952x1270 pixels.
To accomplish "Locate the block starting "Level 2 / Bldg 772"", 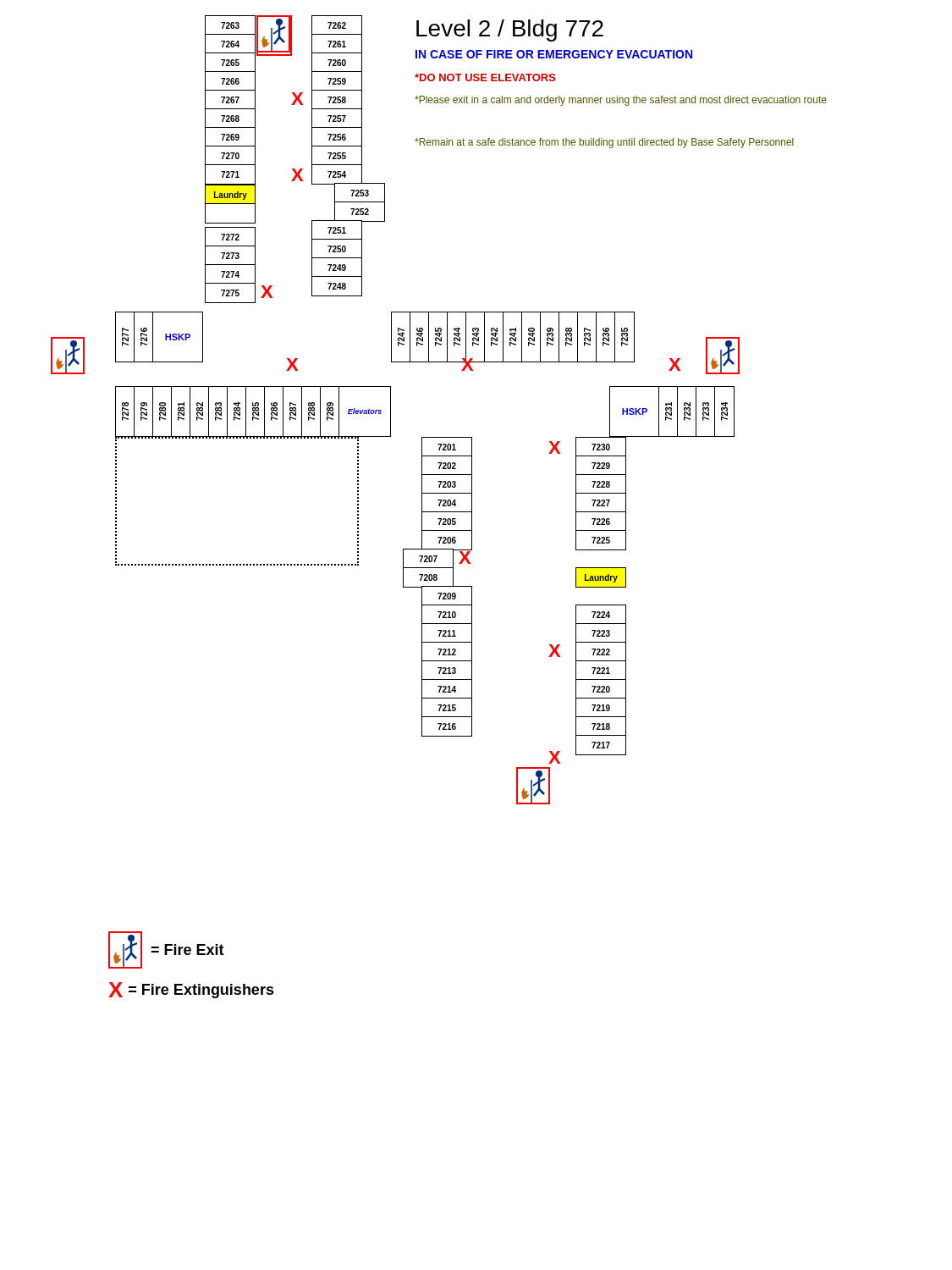I will (510, 28).
